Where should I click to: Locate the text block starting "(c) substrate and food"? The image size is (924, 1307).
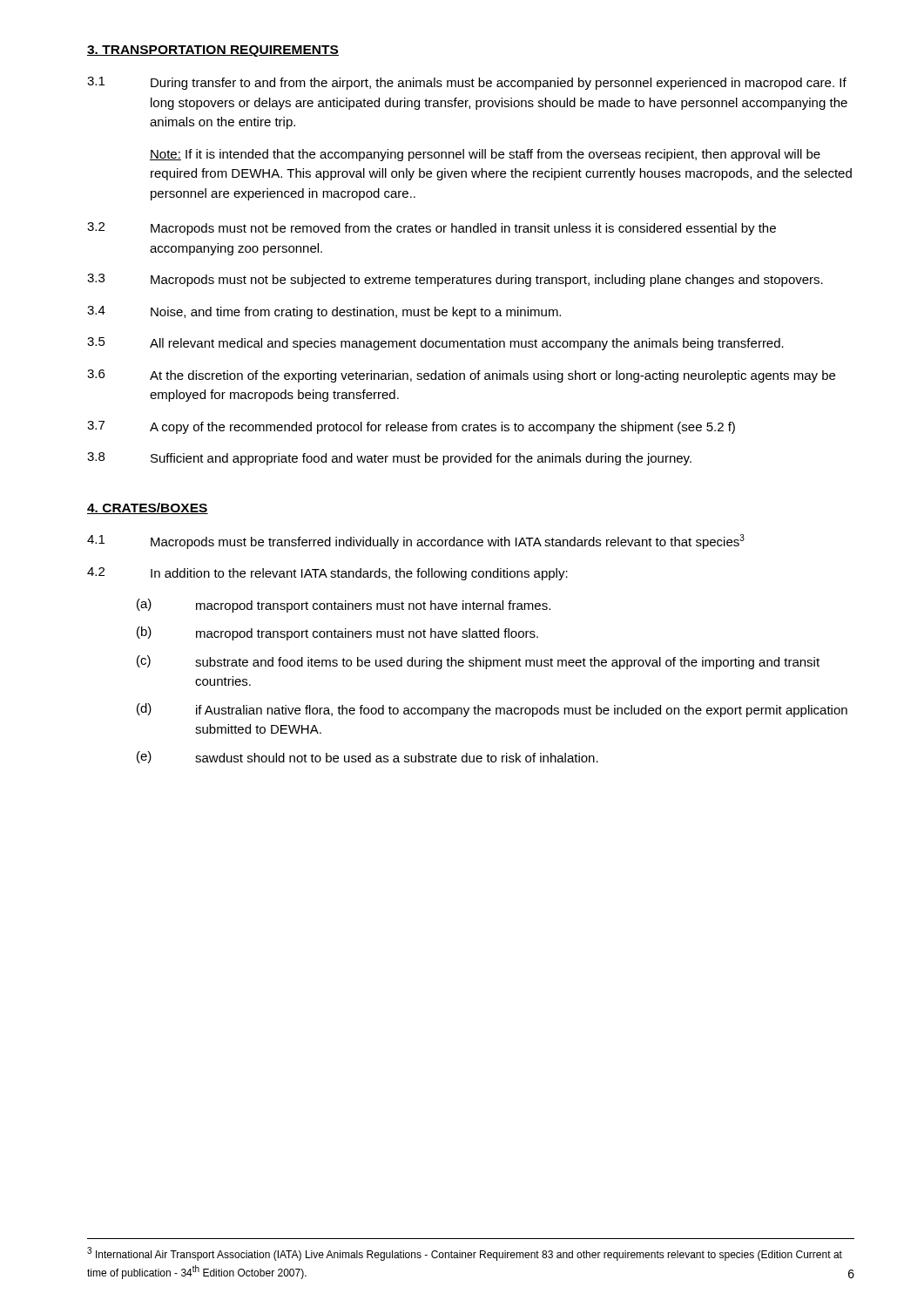495,672
